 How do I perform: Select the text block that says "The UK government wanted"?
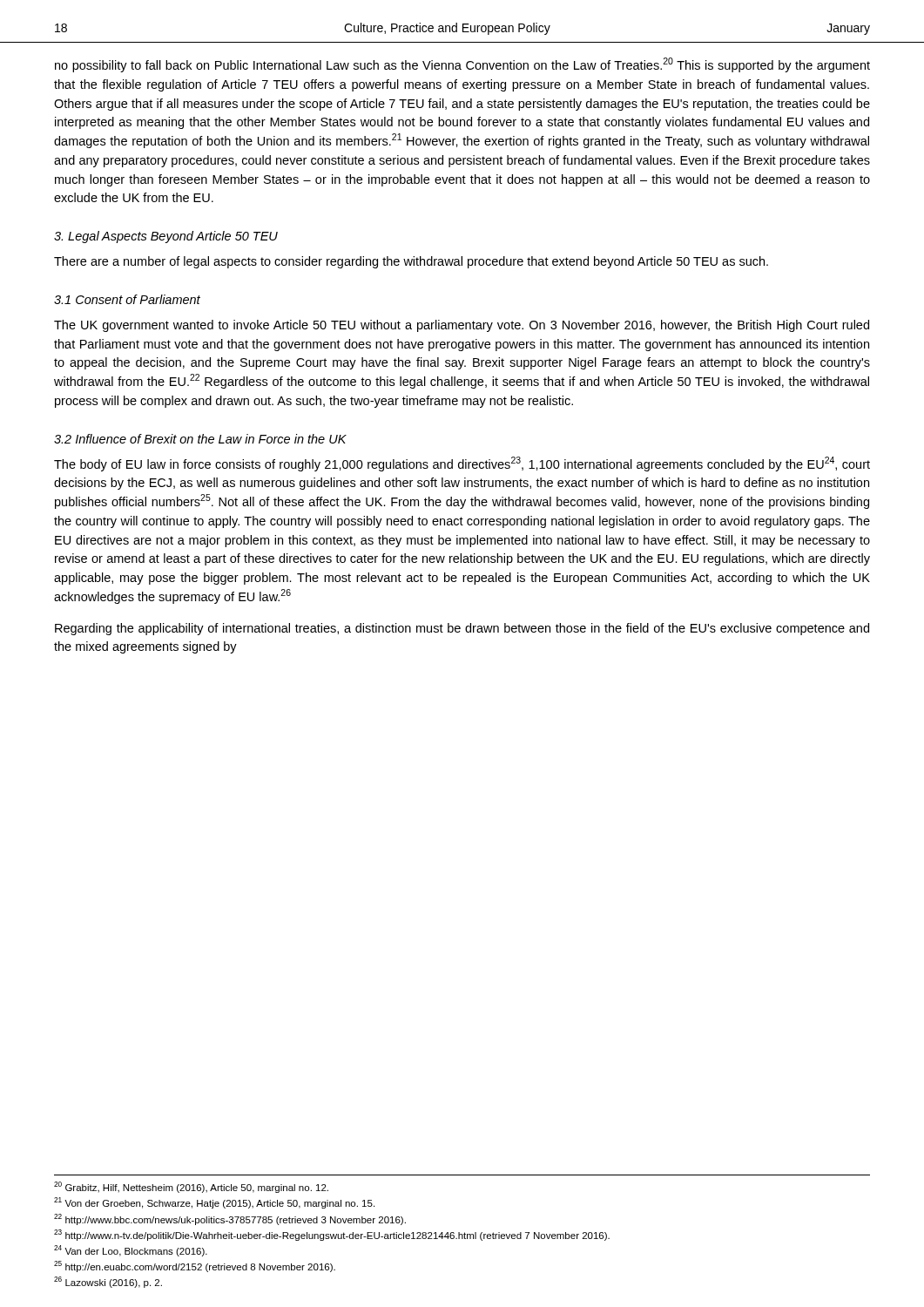point(462,363)
